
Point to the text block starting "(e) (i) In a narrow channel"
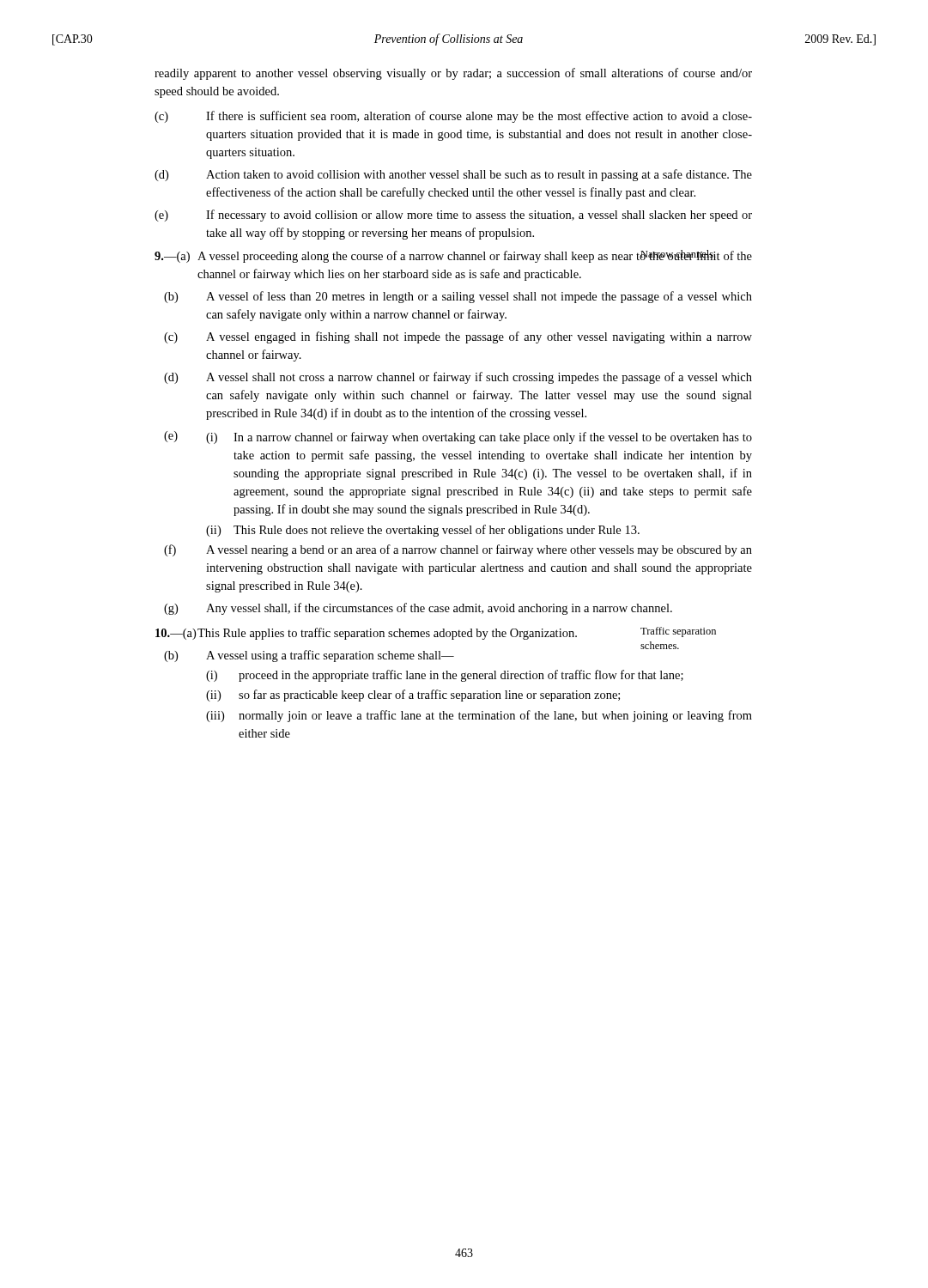tap(453, 483)
